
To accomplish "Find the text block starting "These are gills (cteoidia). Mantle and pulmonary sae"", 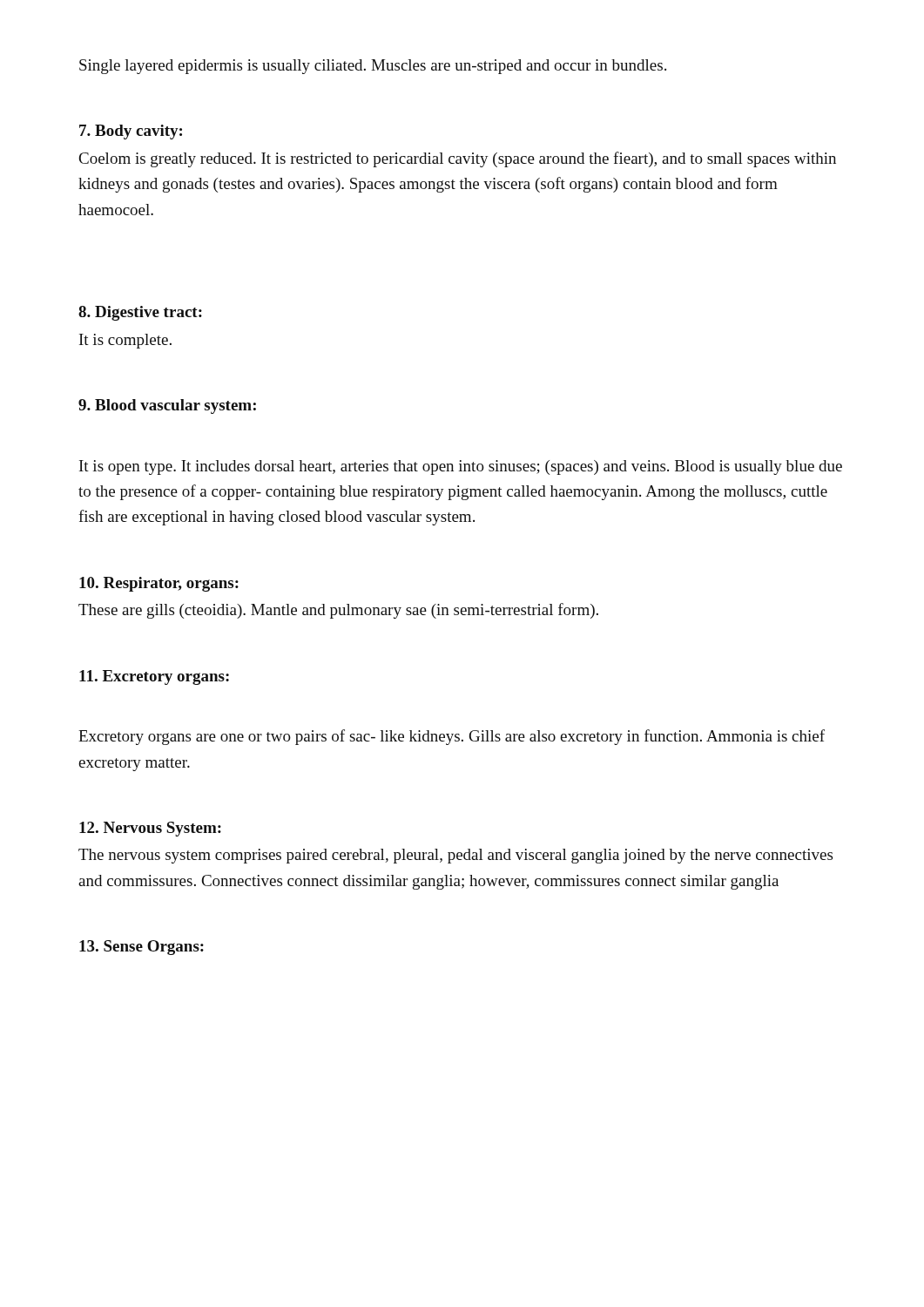I will click(x=339, y=610).
